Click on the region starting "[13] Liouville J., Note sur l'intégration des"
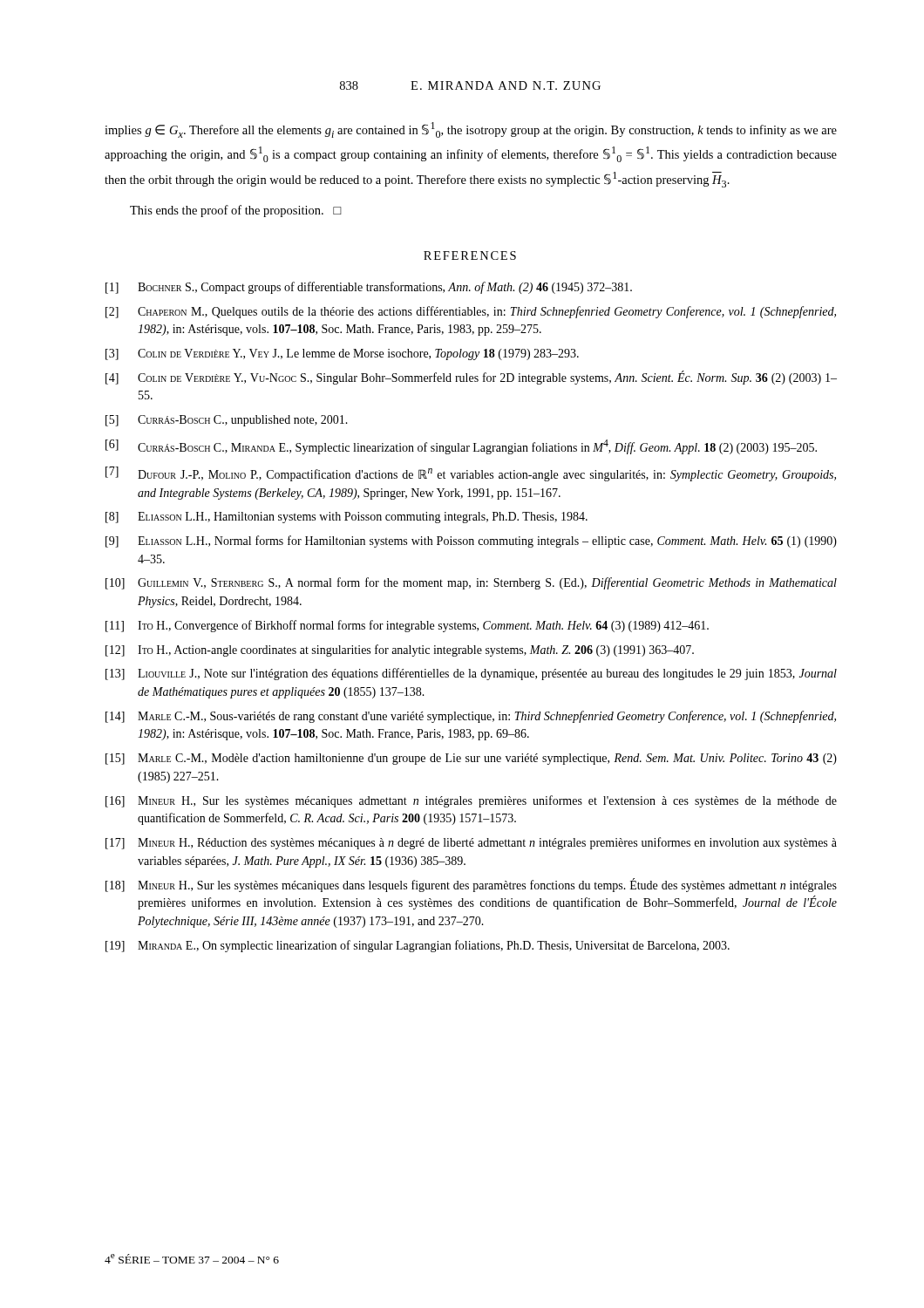 (x=471, y=684)
